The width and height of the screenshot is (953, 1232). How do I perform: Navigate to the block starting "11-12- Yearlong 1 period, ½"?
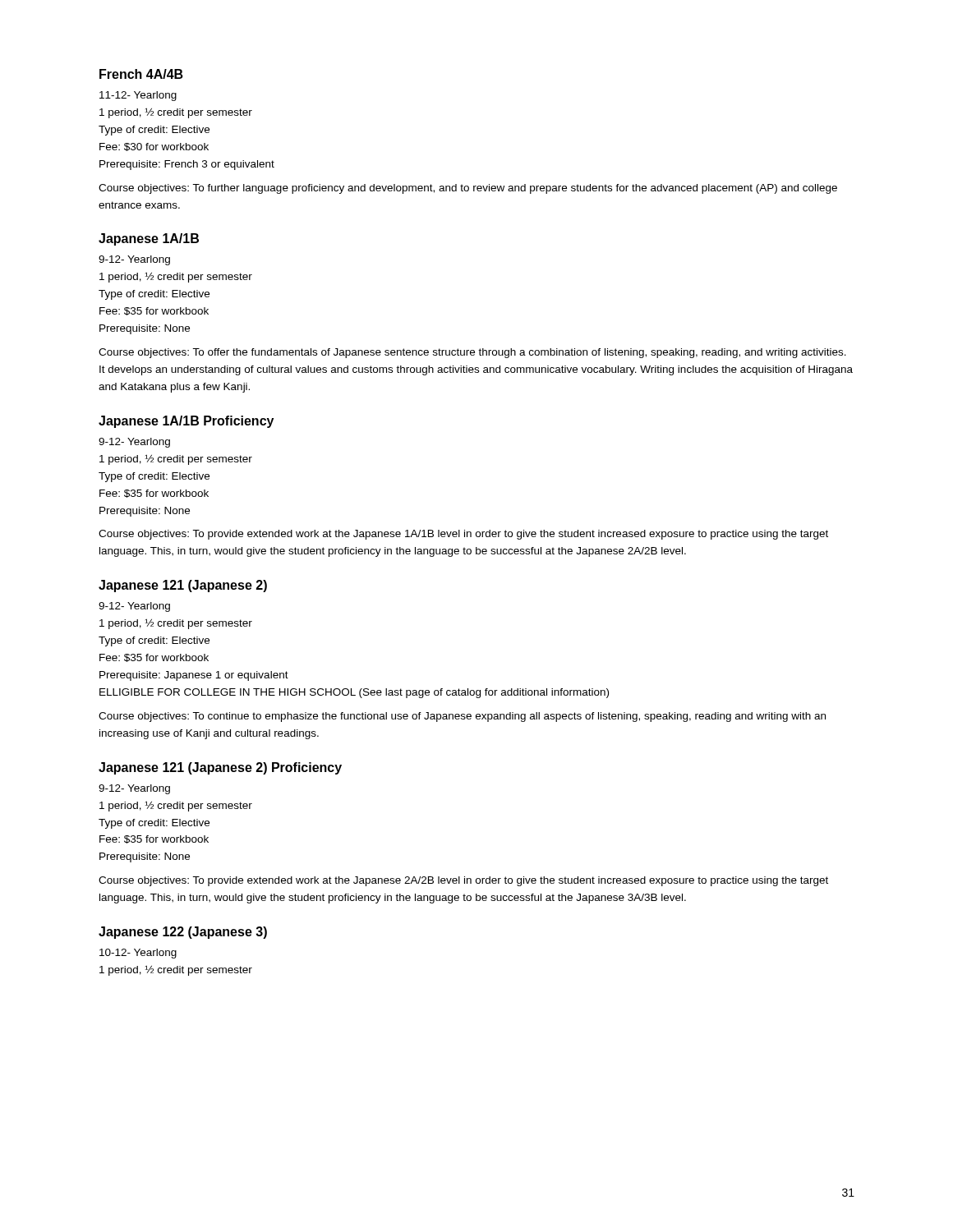point(186,129)
